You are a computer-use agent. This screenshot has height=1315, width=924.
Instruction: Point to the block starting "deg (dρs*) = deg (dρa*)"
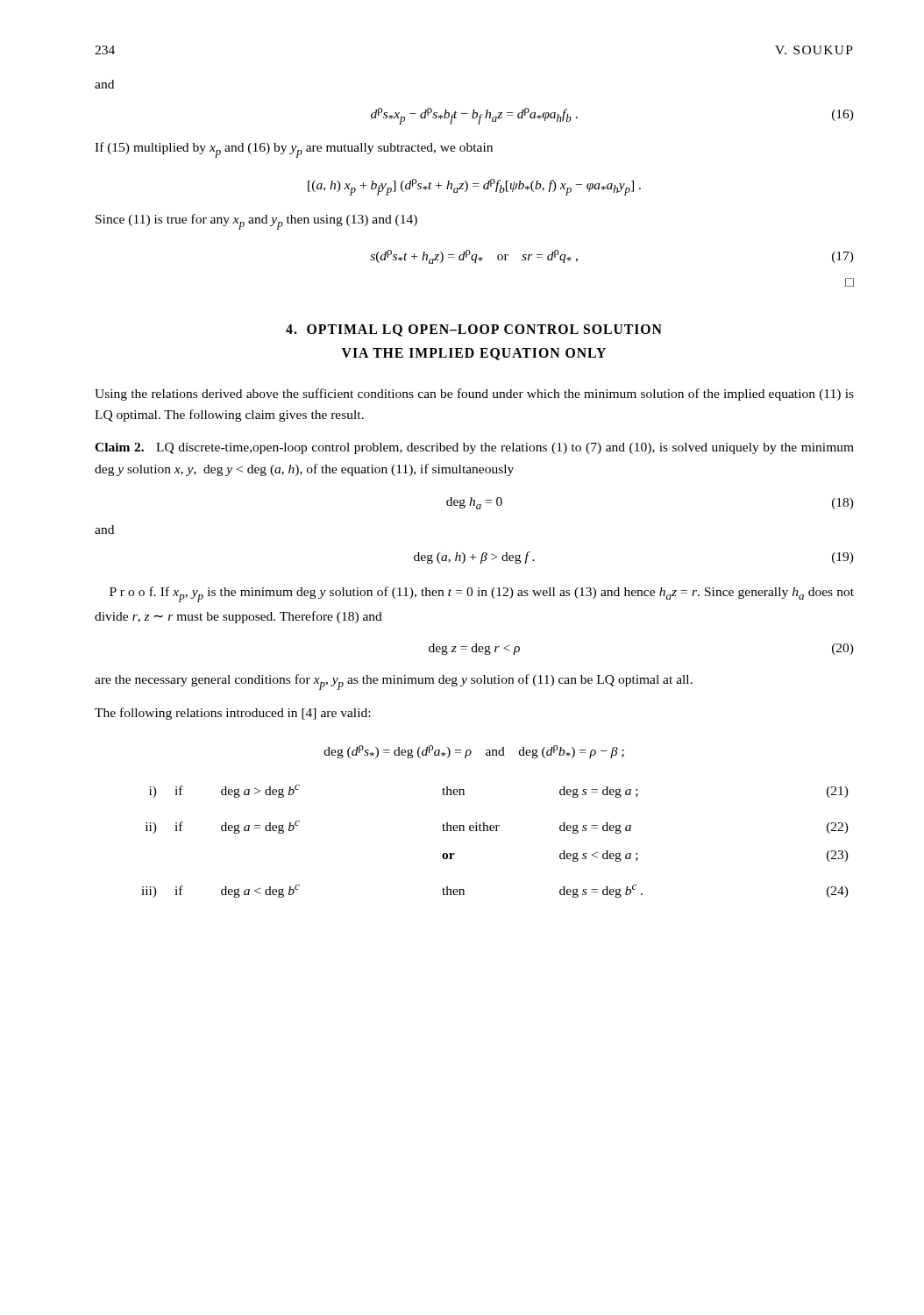(474, 751)
